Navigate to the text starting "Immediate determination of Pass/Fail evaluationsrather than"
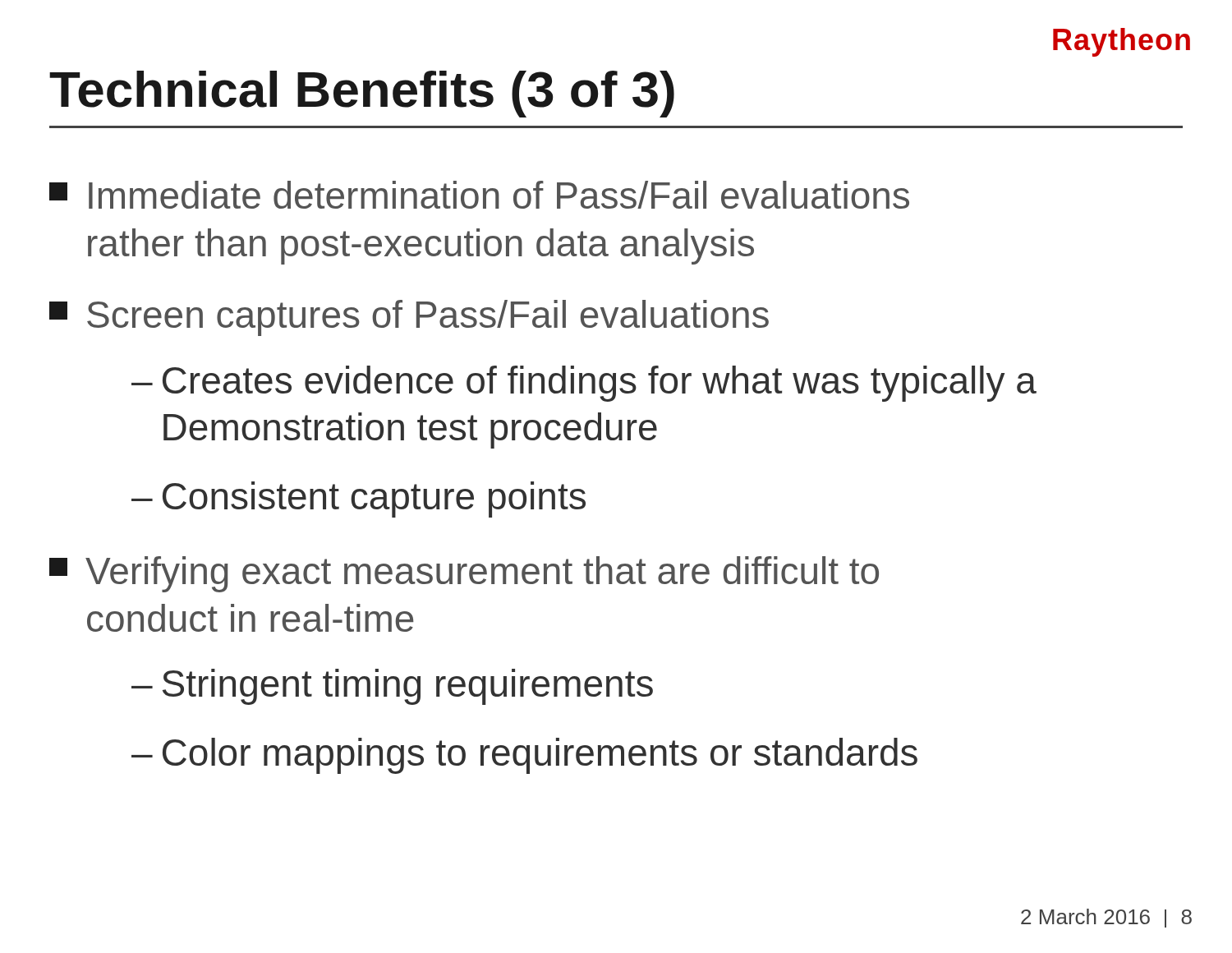The height and width of the screenshot is (953, 1232). point(480,220)
